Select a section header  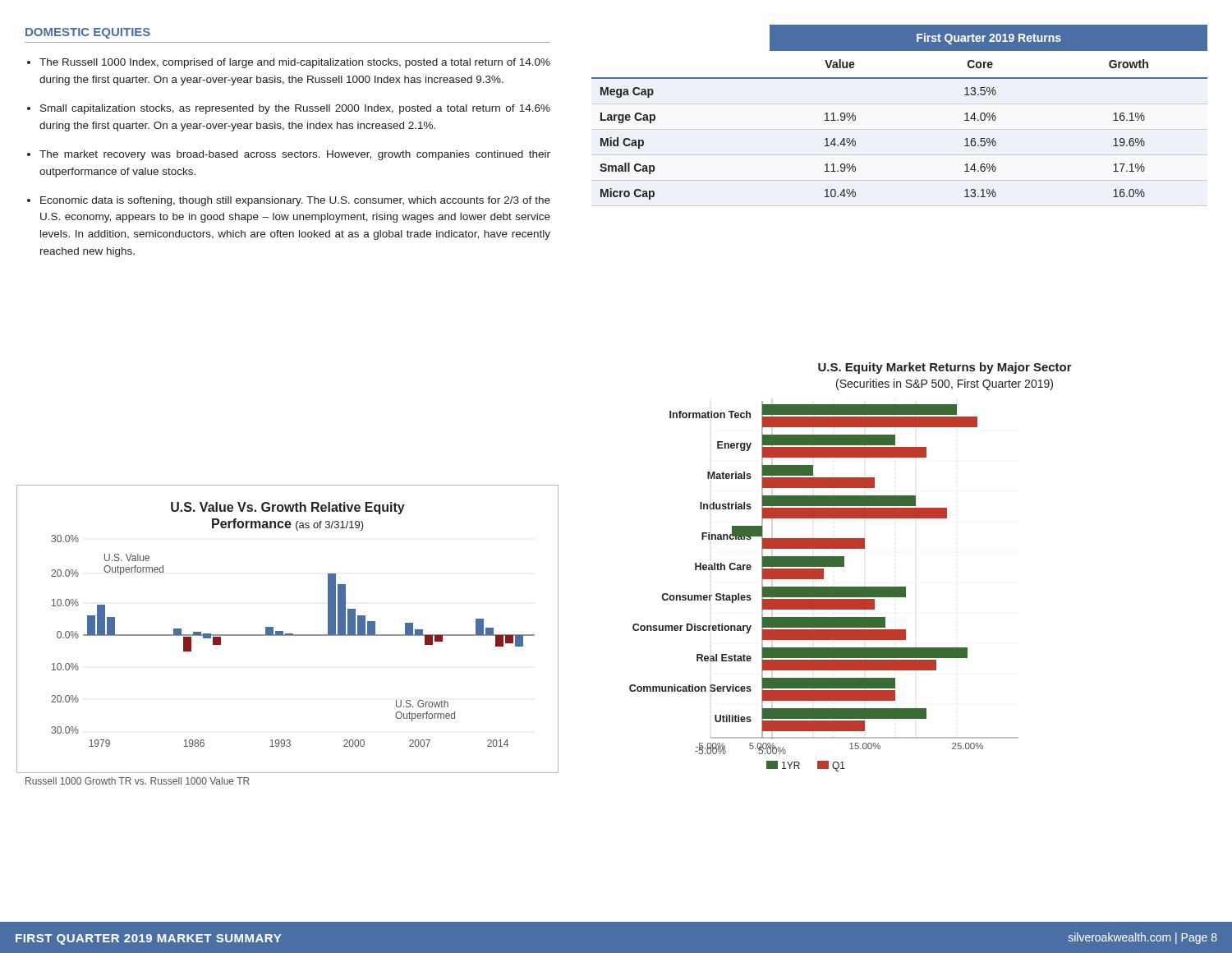point(88,32)
